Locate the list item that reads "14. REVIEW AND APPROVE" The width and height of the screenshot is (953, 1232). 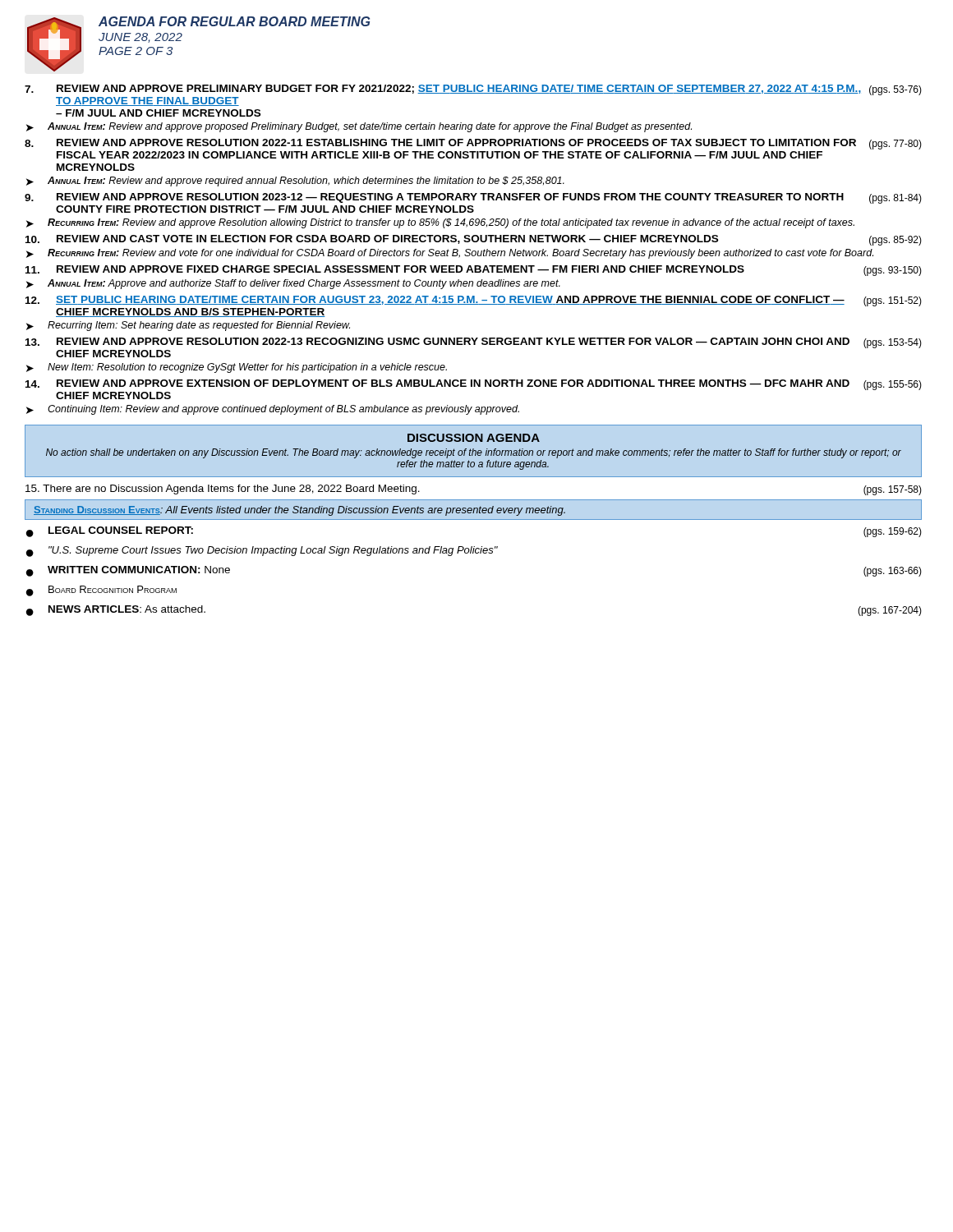point(473,397)
